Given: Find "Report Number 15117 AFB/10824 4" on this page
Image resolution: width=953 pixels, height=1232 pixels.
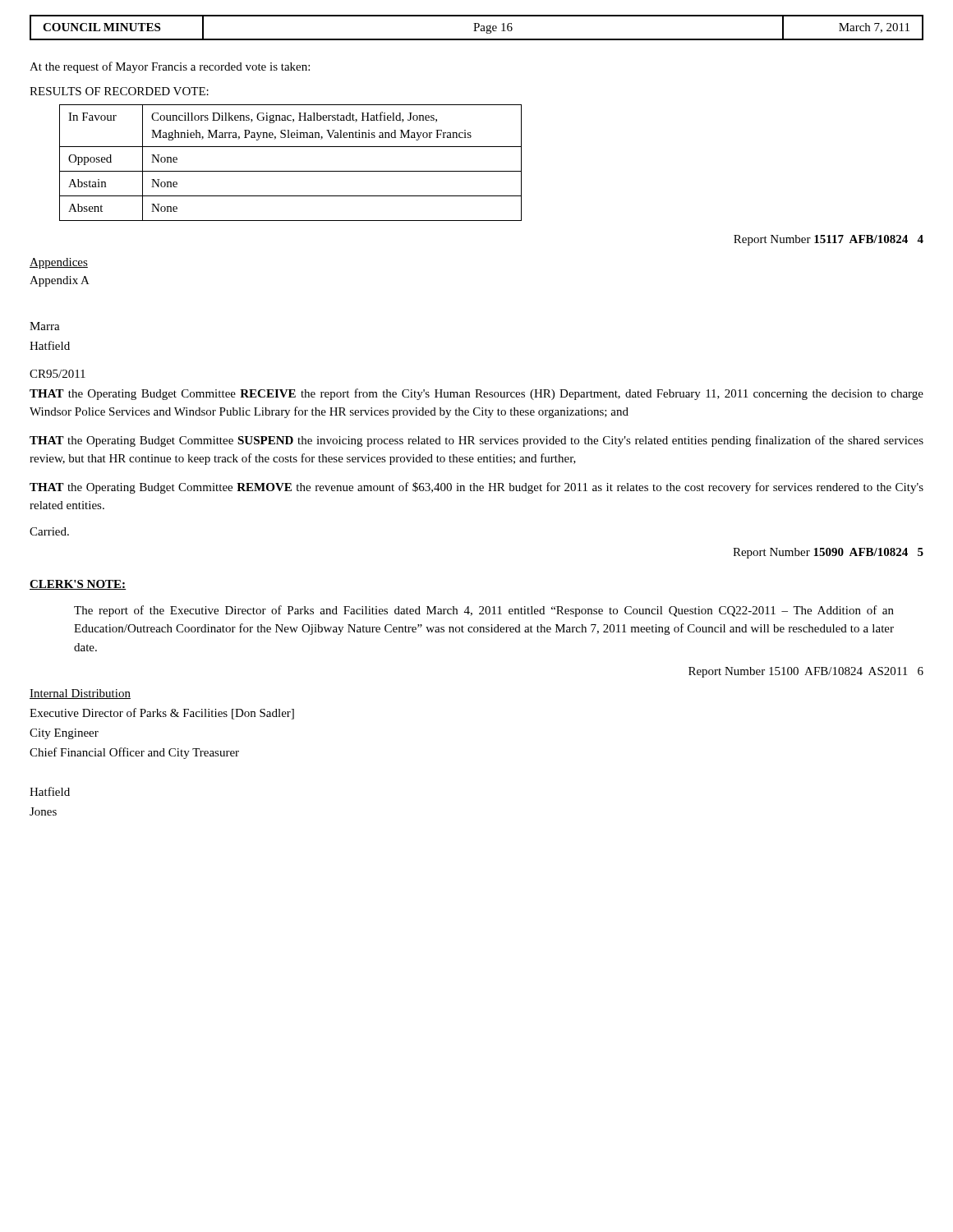Looking at the screenshot, I should coord(828,239).
